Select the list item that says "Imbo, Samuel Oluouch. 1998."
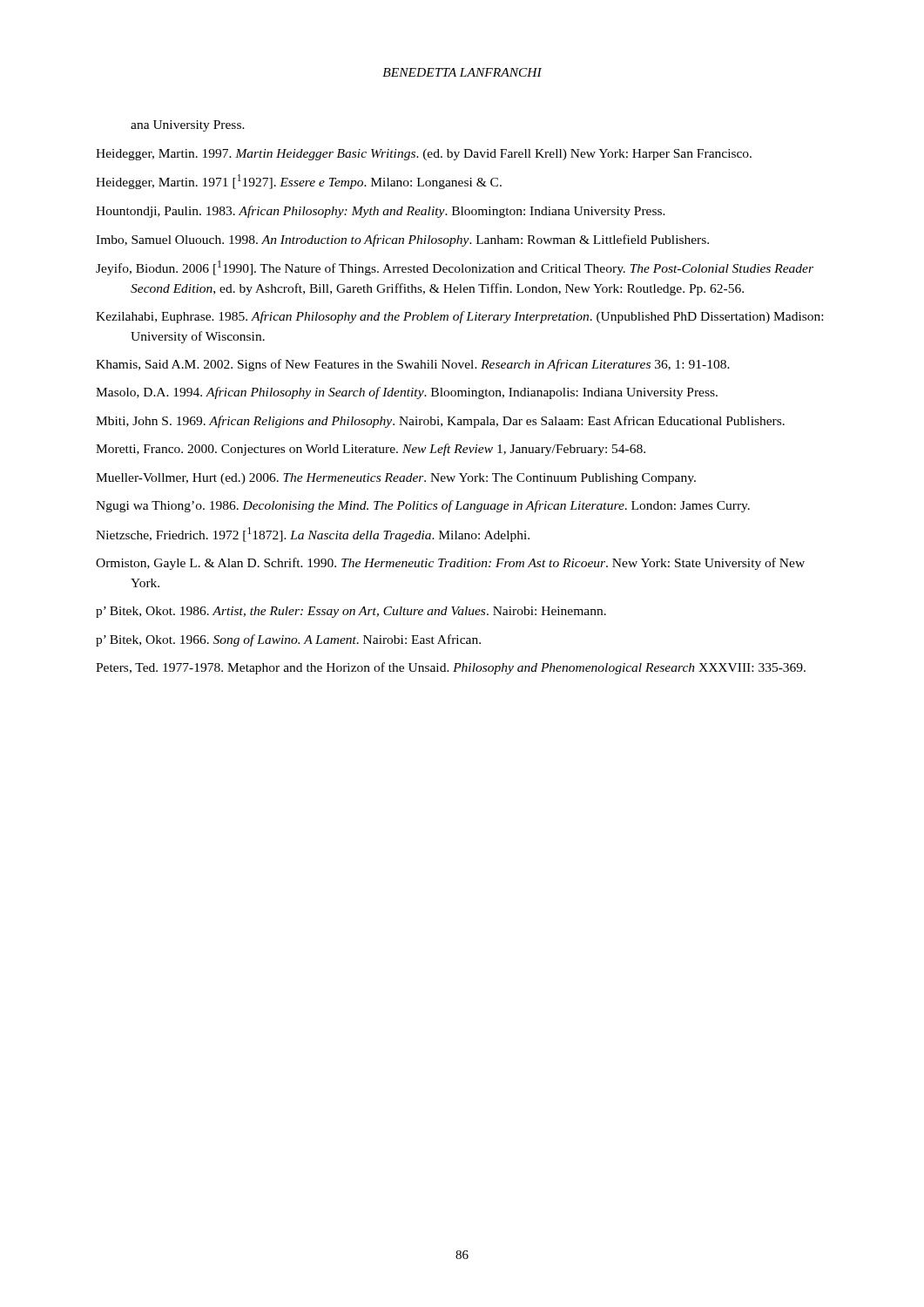924x1307 pixels. 403,239
